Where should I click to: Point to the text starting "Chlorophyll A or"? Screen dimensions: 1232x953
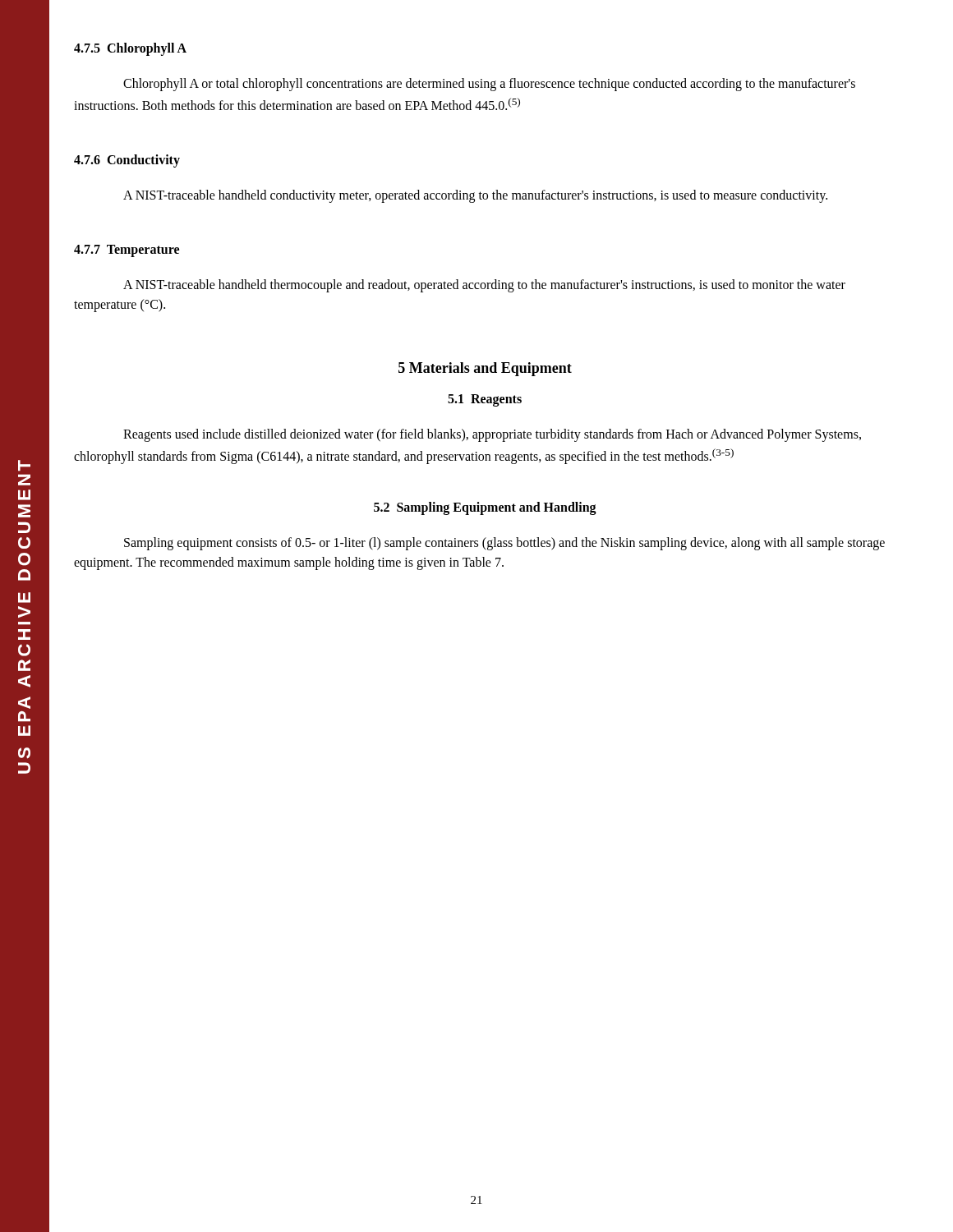(465, 95)
